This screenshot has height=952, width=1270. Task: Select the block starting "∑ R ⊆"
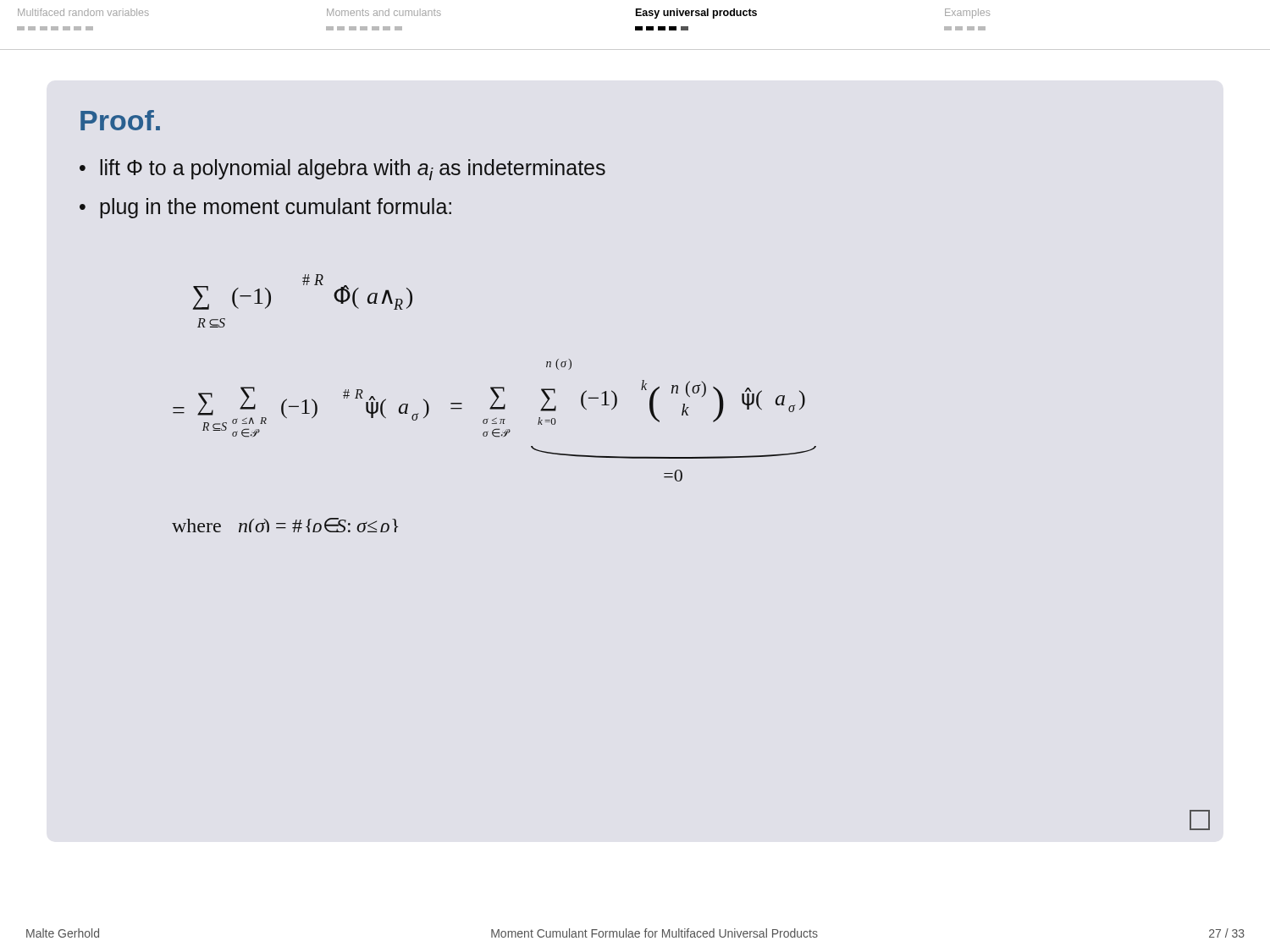coord(671,382)
